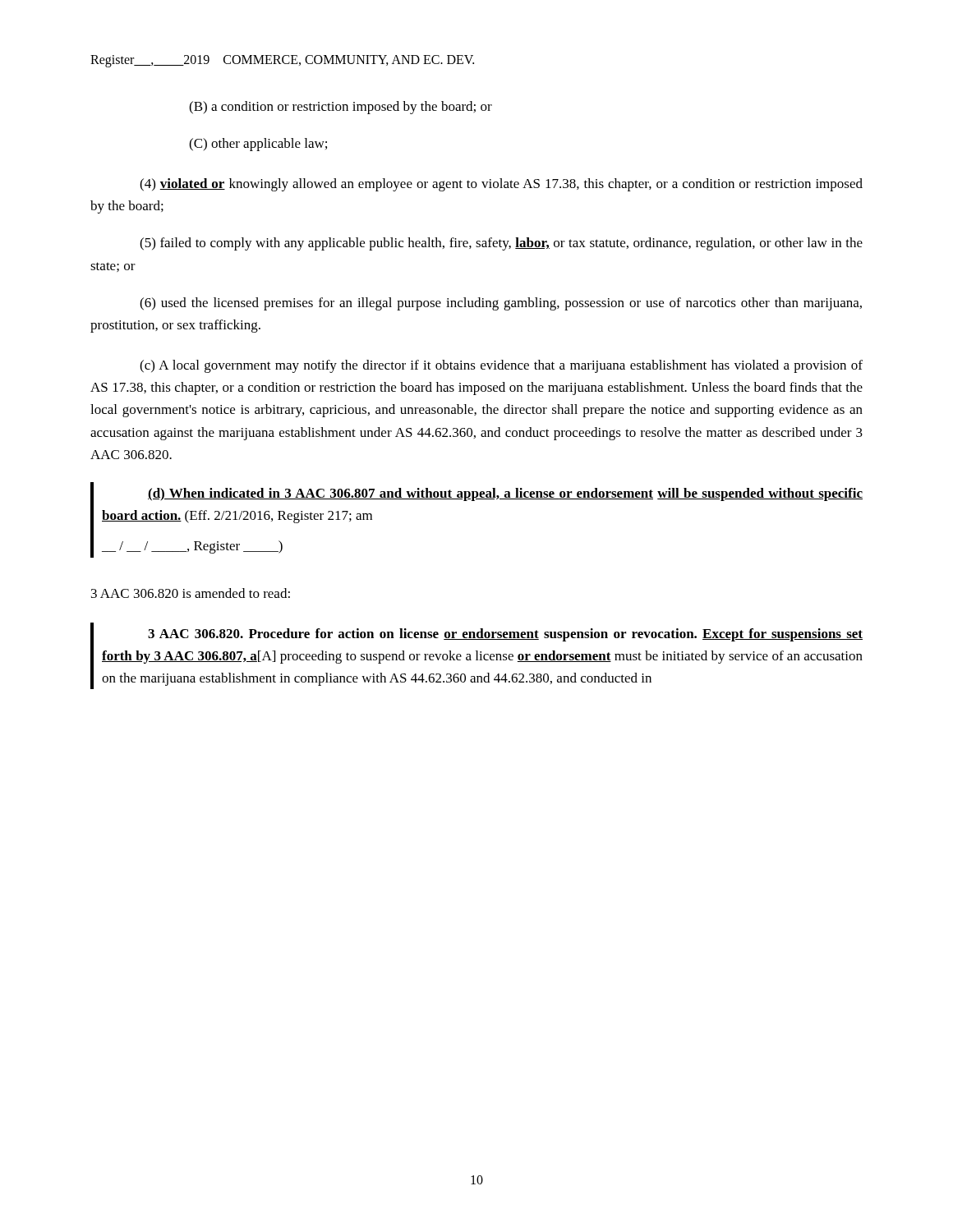Select the block starting "(C) other applicable law;"
953x1232 pixels.
(x=259, y=143)
